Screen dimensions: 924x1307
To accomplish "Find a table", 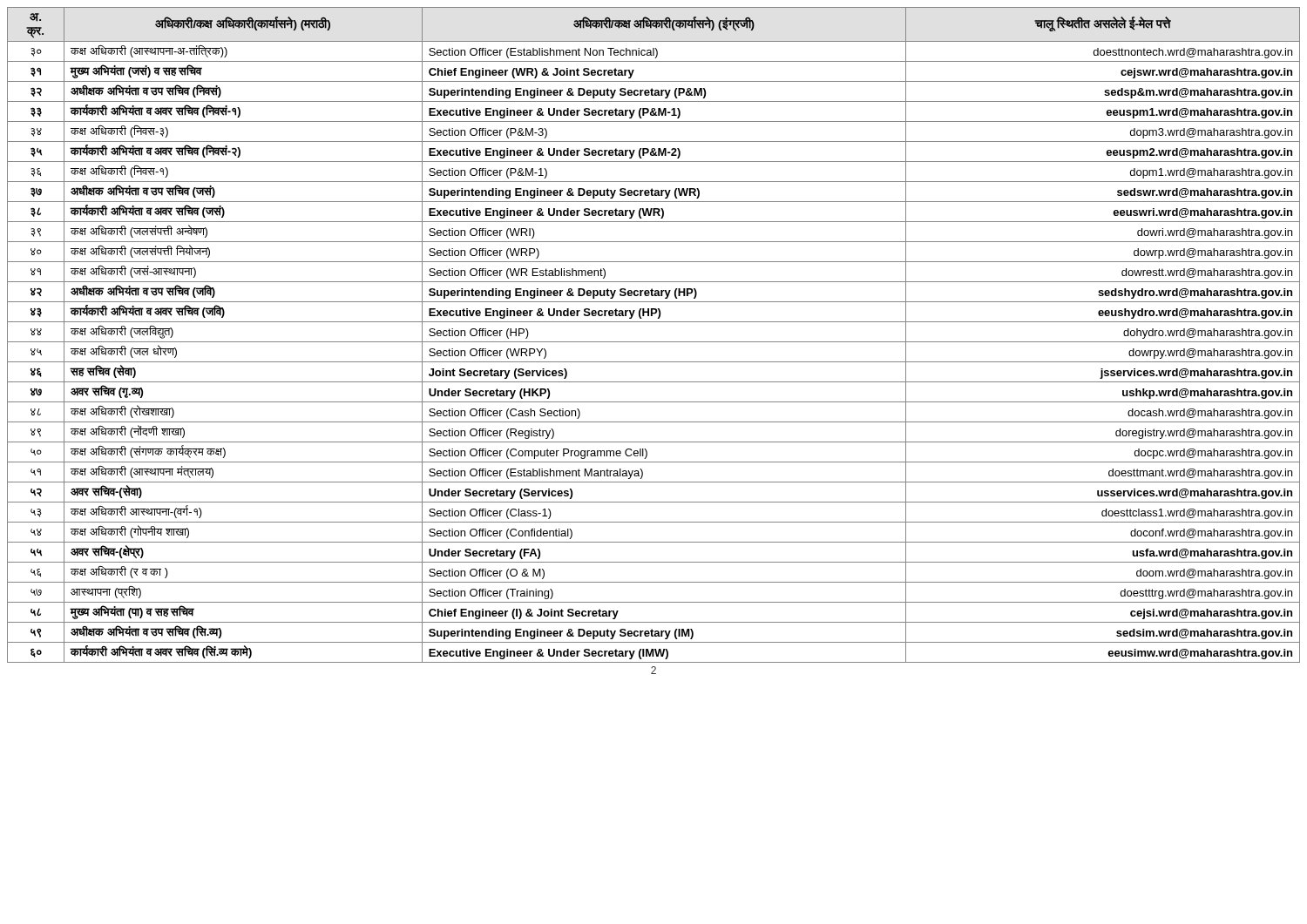I will click(654, 335).
